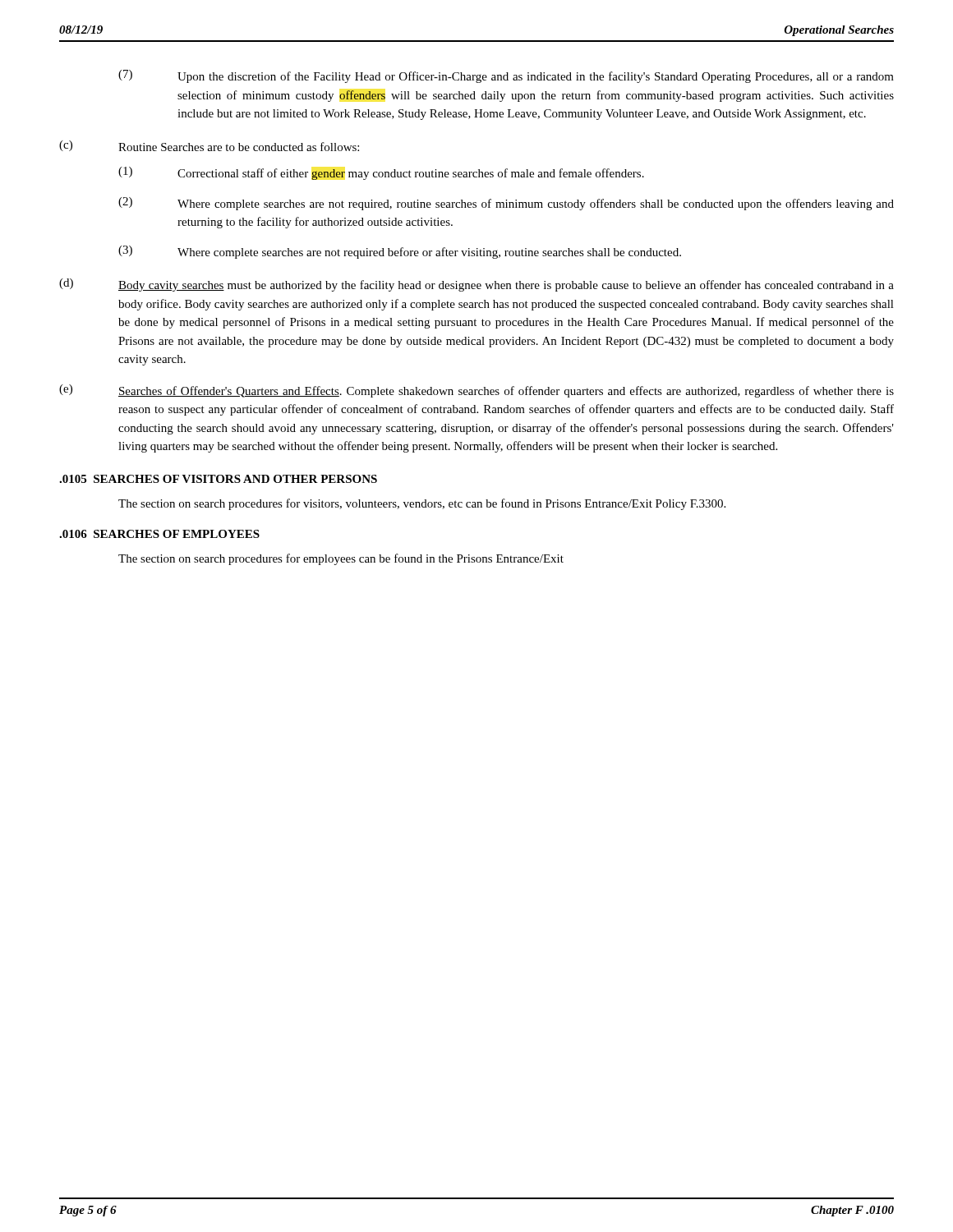Select the text starting ".0106 SEARCHES OF EMPLOYEES"
This screenshot has width=953, height=1232.
pyautogui.click(x=159, y=534)
